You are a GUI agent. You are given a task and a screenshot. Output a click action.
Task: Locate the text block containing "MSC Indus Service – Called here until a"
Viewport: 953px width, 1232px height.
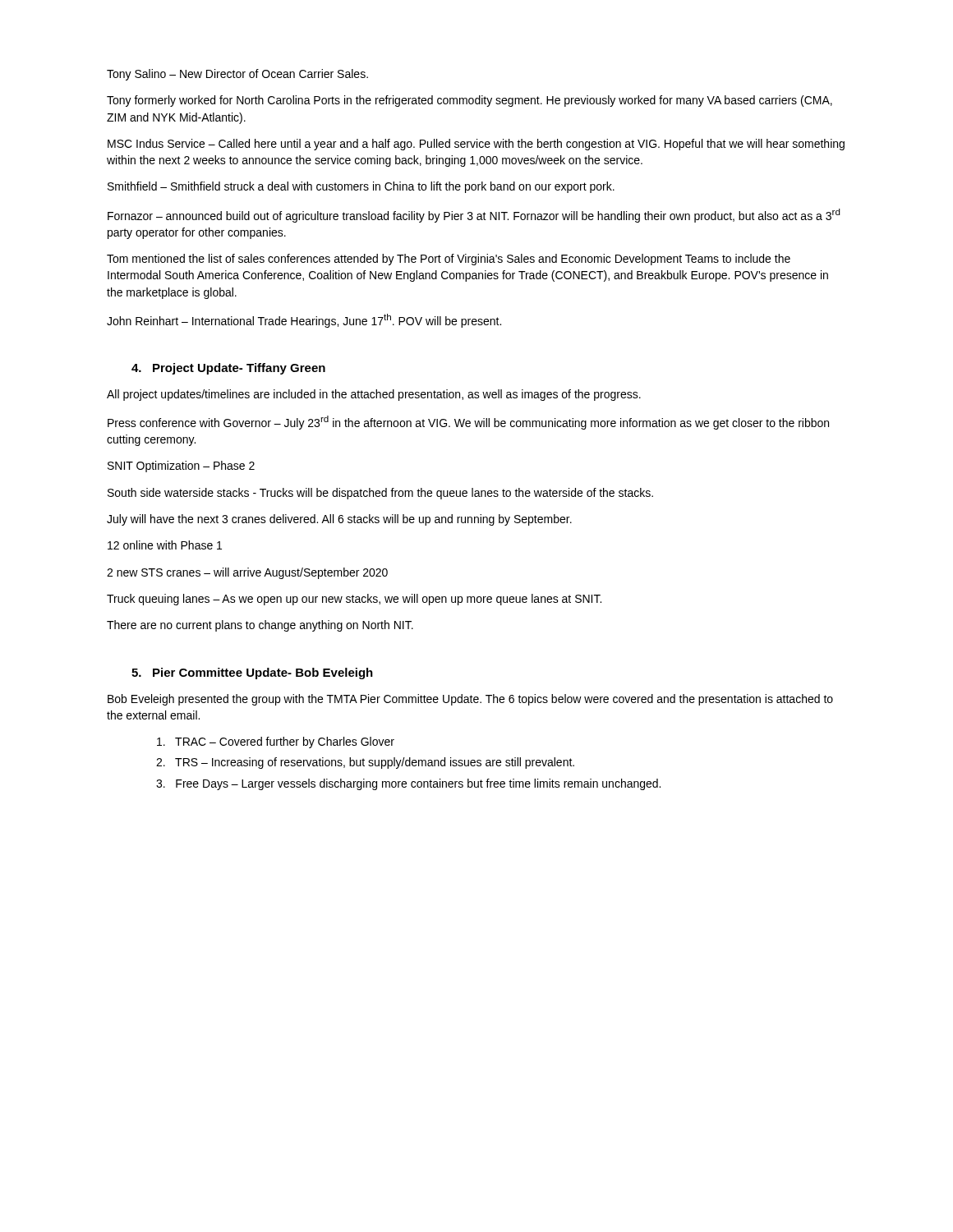[476, 152]
